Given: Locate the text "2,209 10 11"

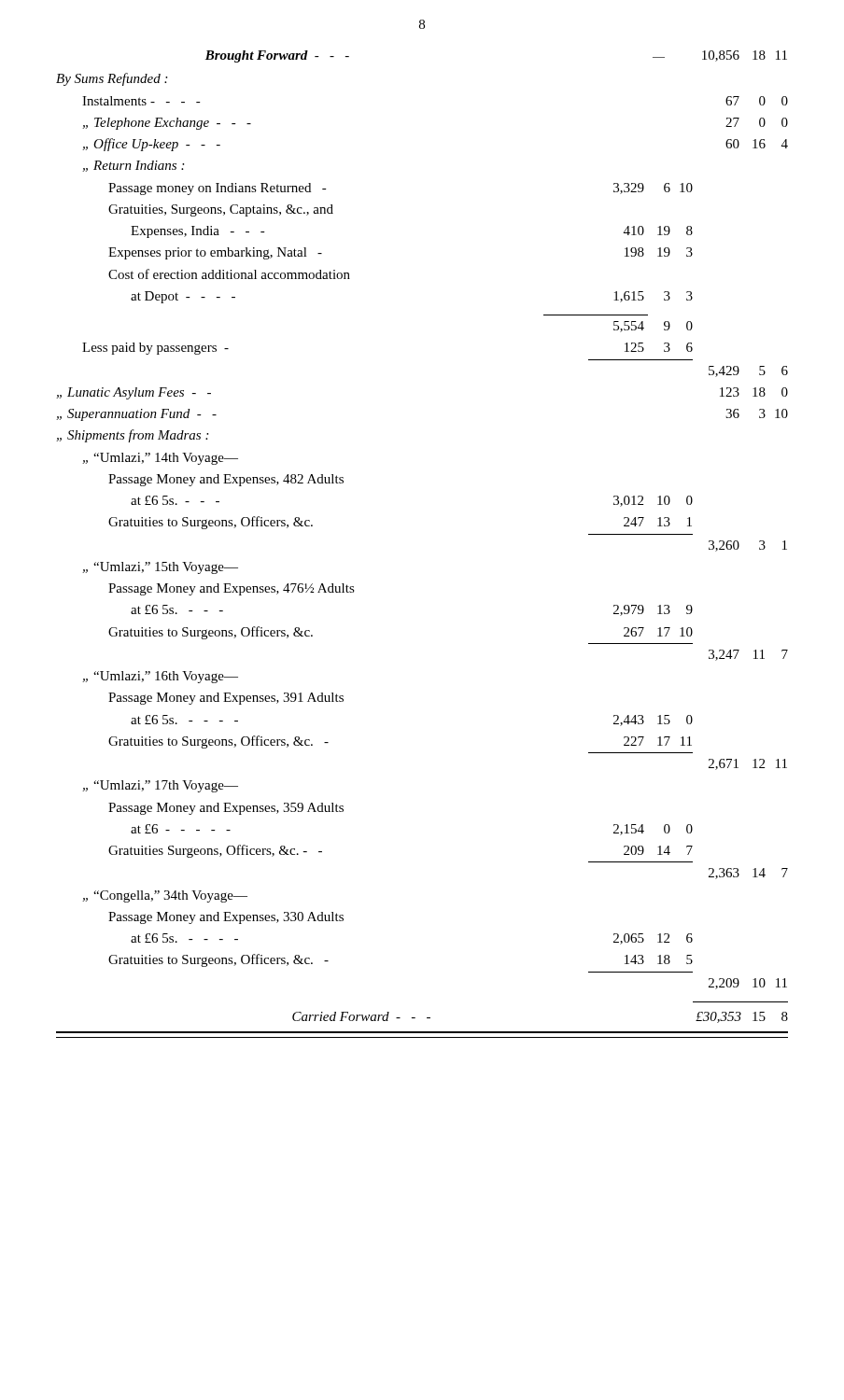Looking at the screenshot, I should tap(727, 983).
